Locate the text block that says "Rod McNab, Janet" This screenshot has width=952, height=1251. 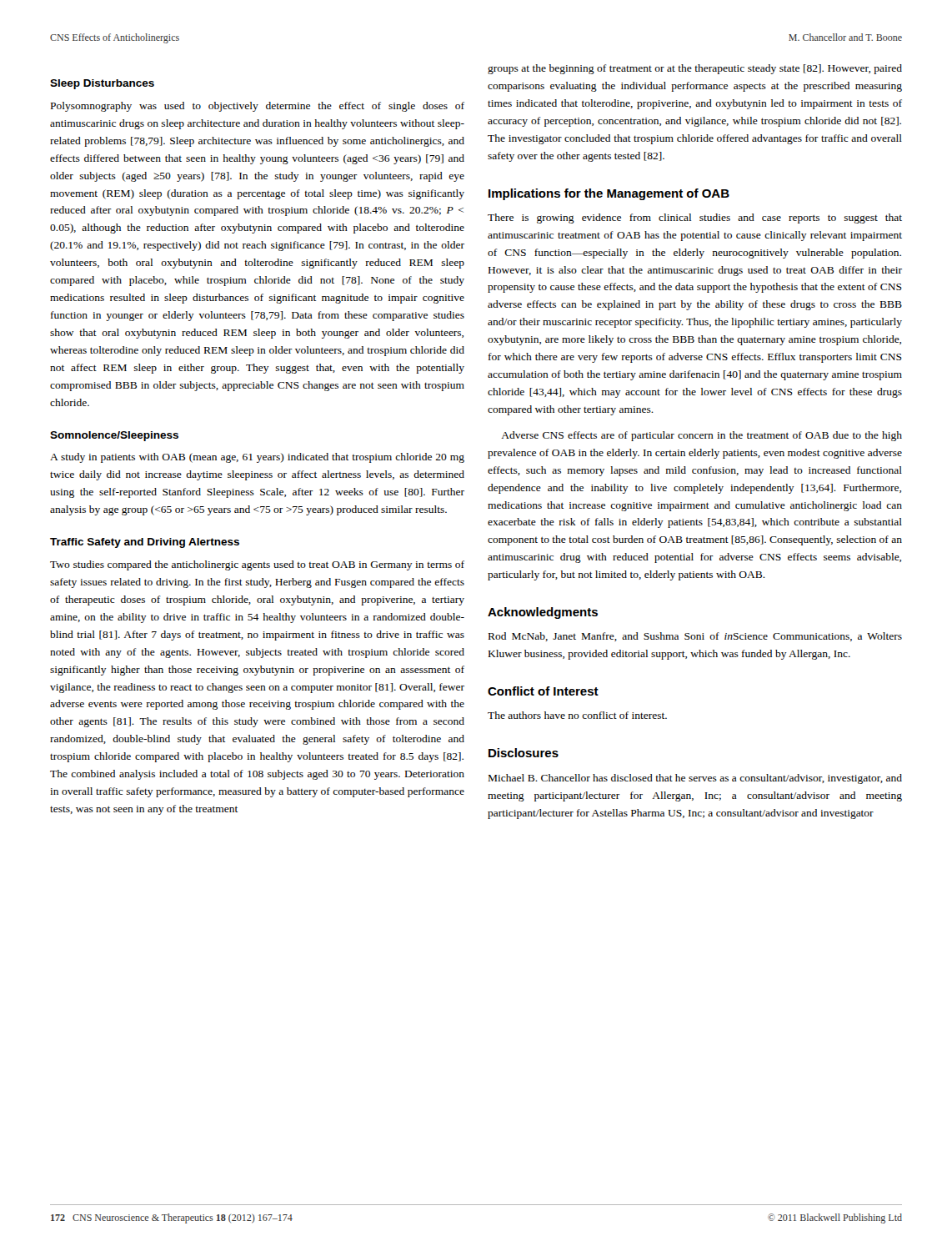pyautogui.click(x=695, y=646)
